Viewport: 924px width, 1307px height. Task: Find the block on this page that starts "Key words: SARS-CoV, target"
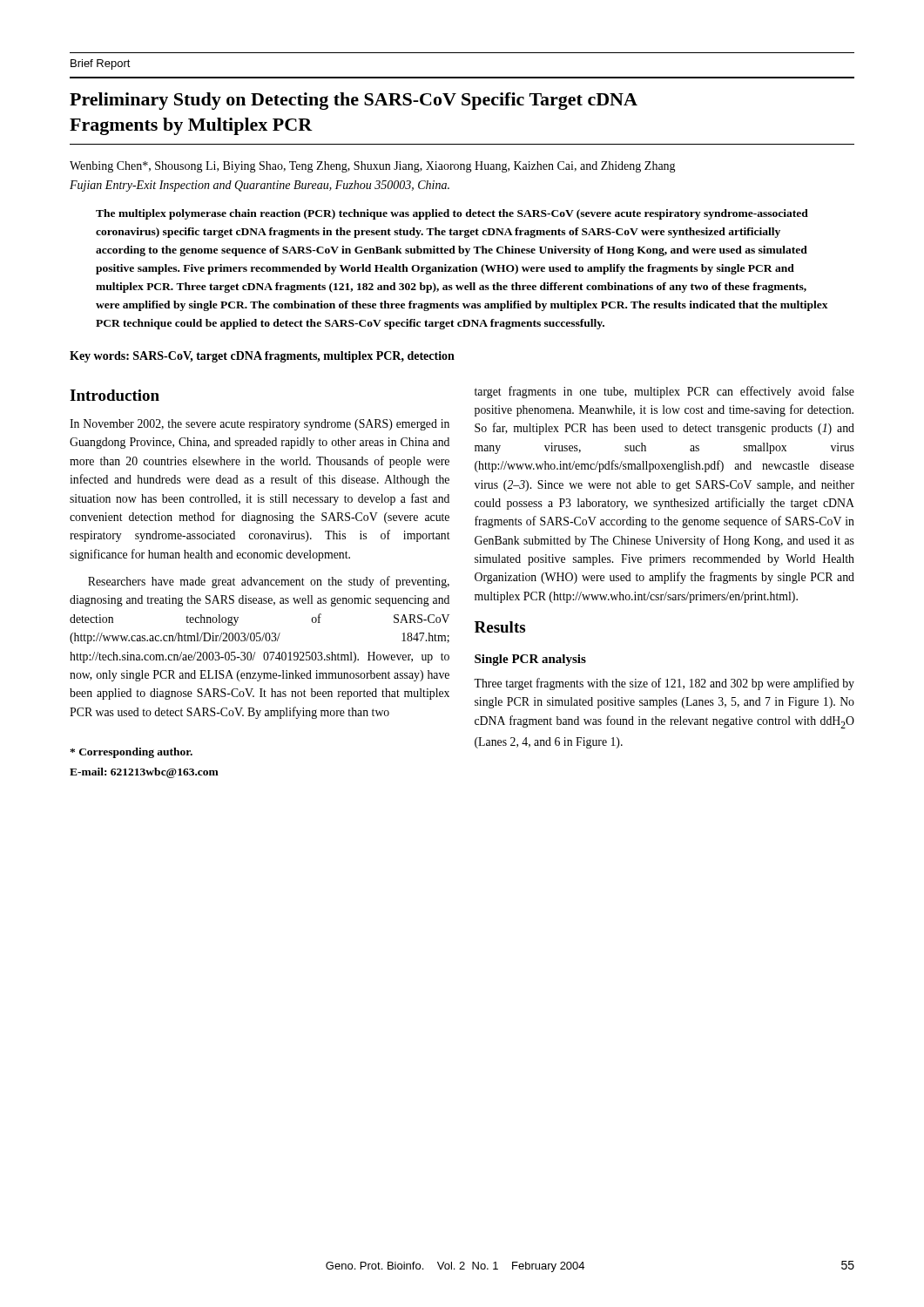pyautogui.click(x=262, y=356)
